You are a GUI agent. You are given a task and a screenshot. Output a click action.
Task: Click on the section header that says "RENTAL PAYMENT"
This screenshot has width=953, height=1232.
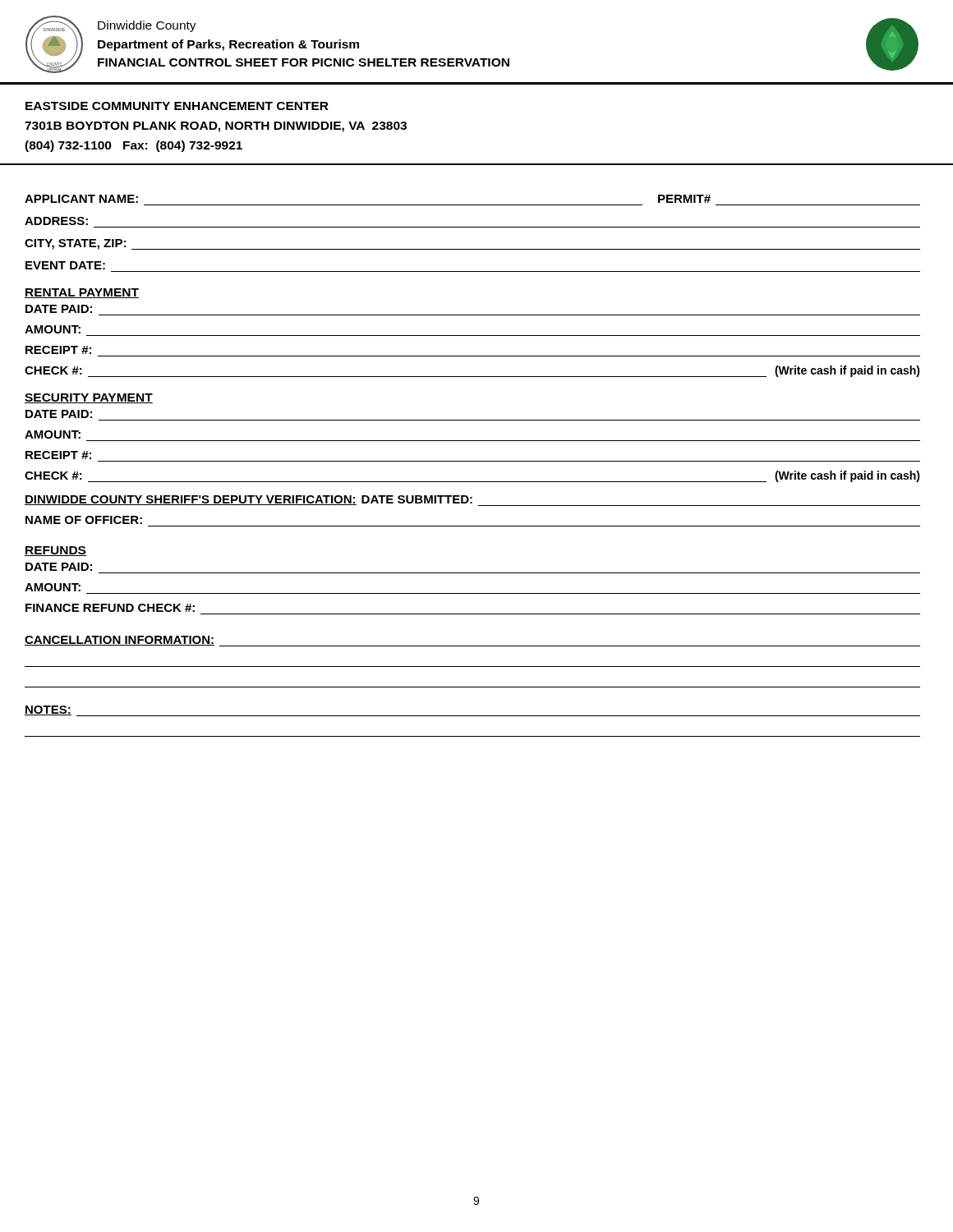(82, 292)
